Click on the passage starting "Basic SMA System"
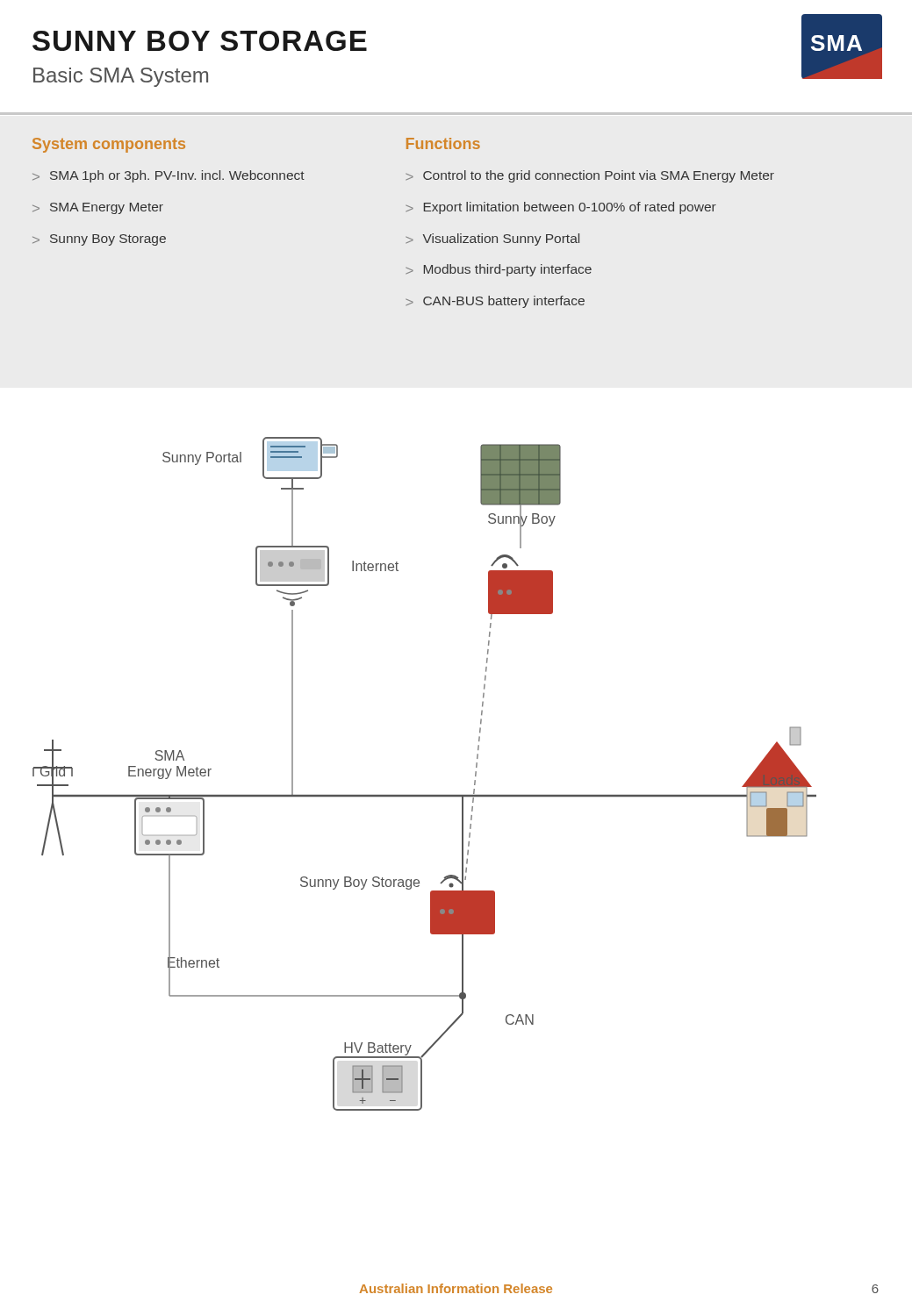Screen dimensions: 1316x912 coord(121,75)
